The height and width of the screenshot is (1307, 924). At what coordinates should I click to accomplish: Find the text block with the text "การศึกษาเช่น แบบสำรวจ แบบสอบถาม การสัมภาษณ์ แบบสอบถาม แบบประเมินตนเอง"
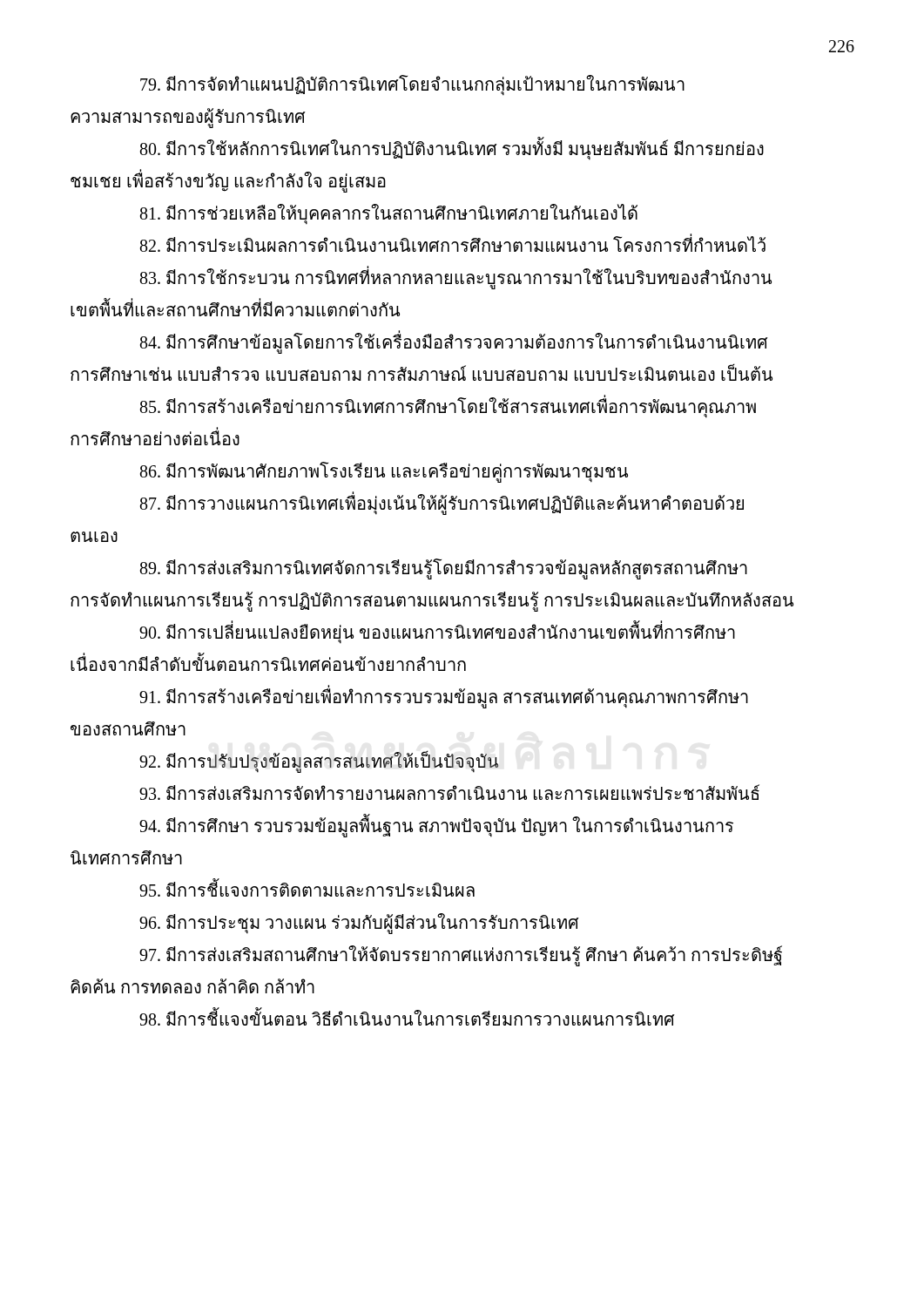[x=421, y=375]
